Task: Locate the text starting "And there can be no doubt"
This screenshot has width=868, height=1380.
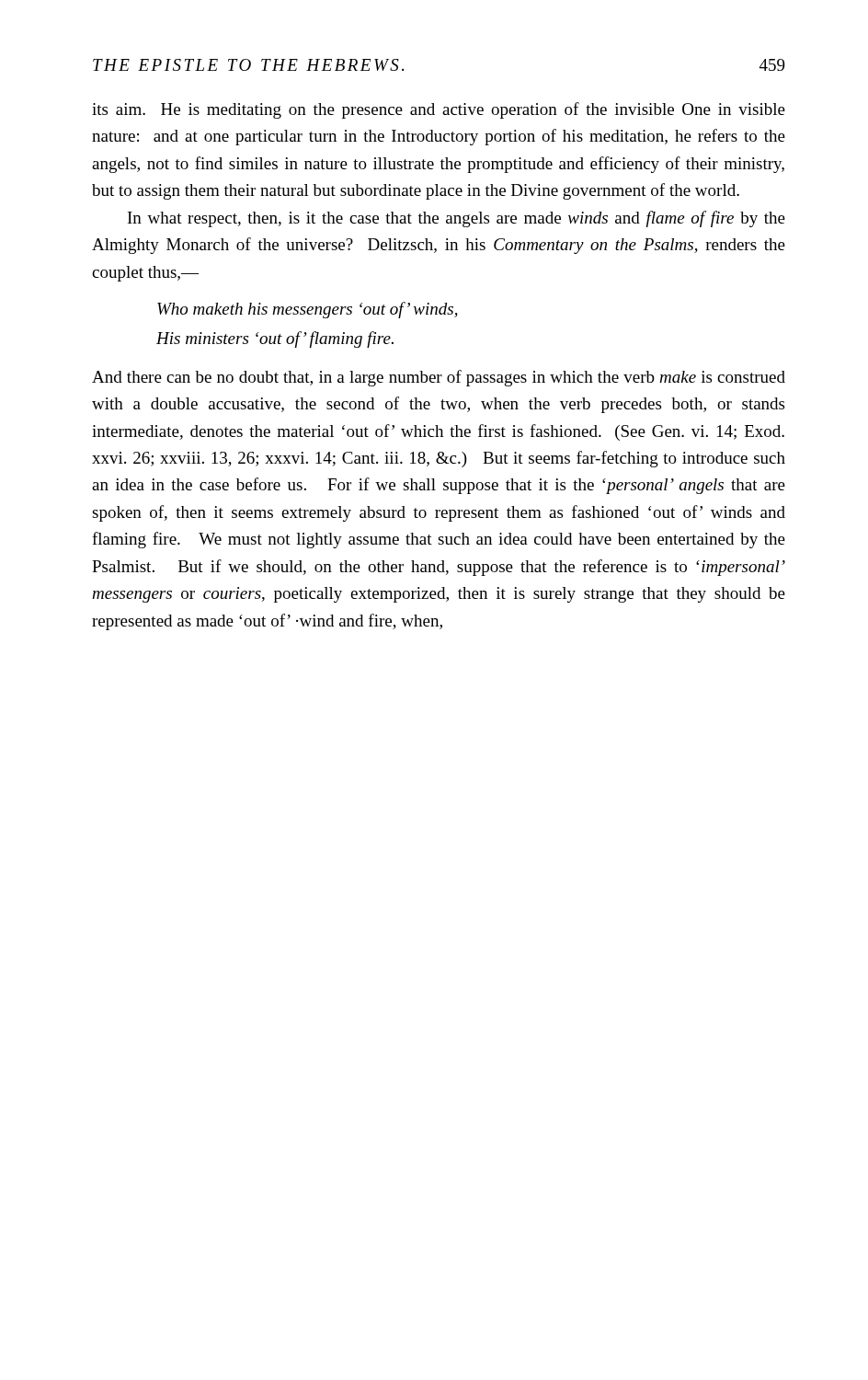Action: click(439, 499)
